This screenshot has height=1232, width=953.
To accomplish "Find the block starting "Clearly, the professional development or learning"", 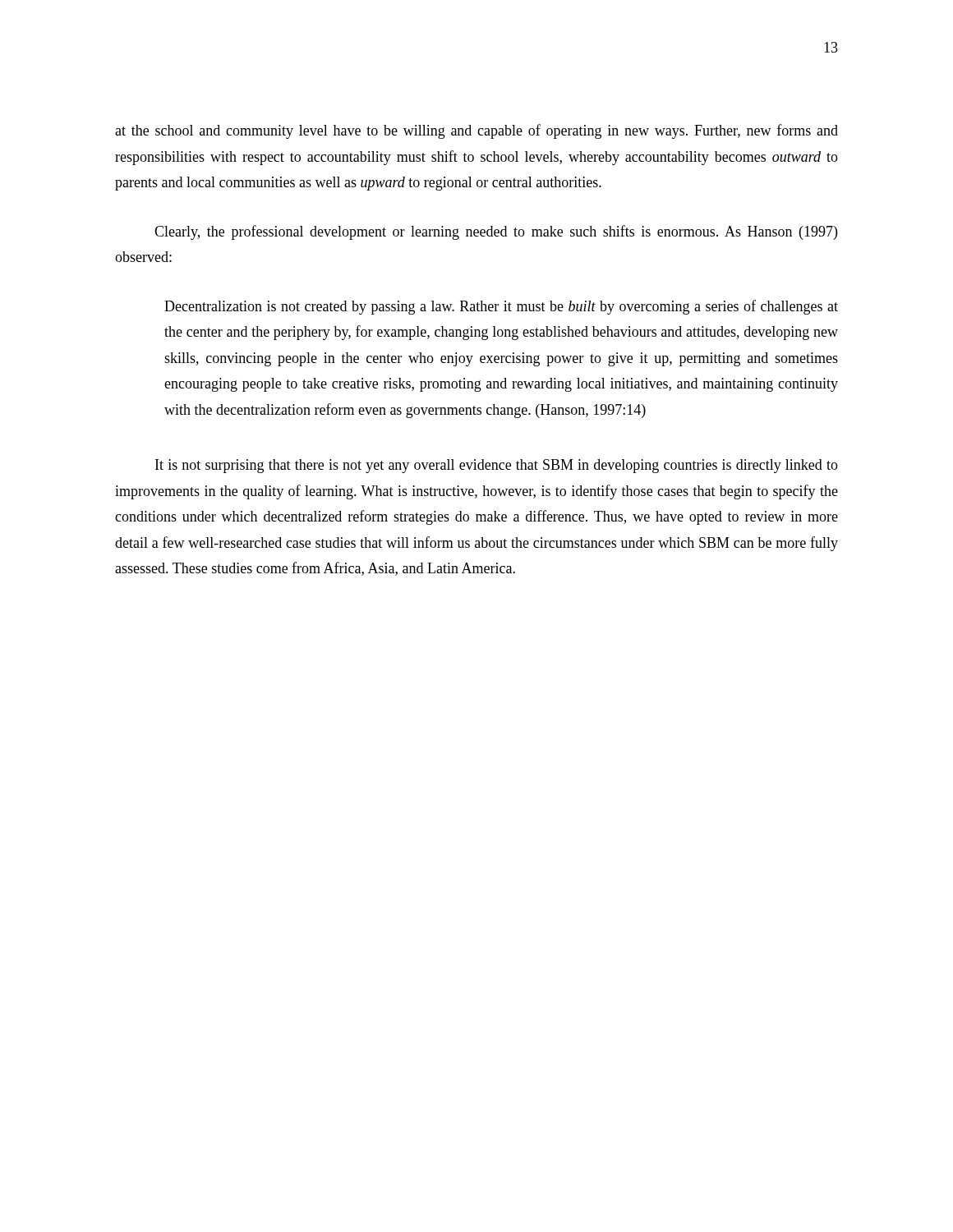I will pos(476,244).
